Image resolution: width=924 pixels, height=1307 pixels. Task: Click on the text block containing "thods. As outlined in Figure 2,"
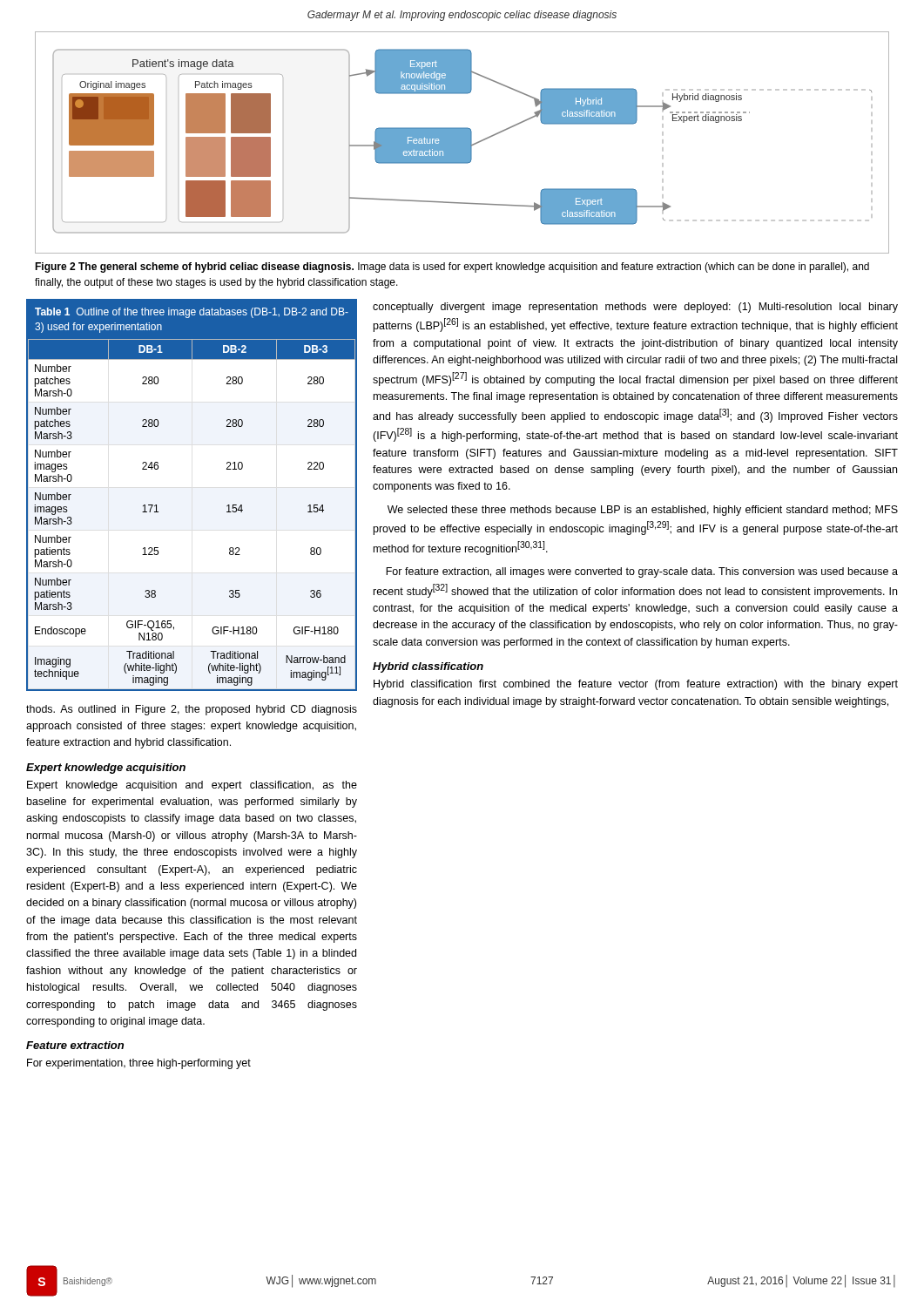coord(192,726)
